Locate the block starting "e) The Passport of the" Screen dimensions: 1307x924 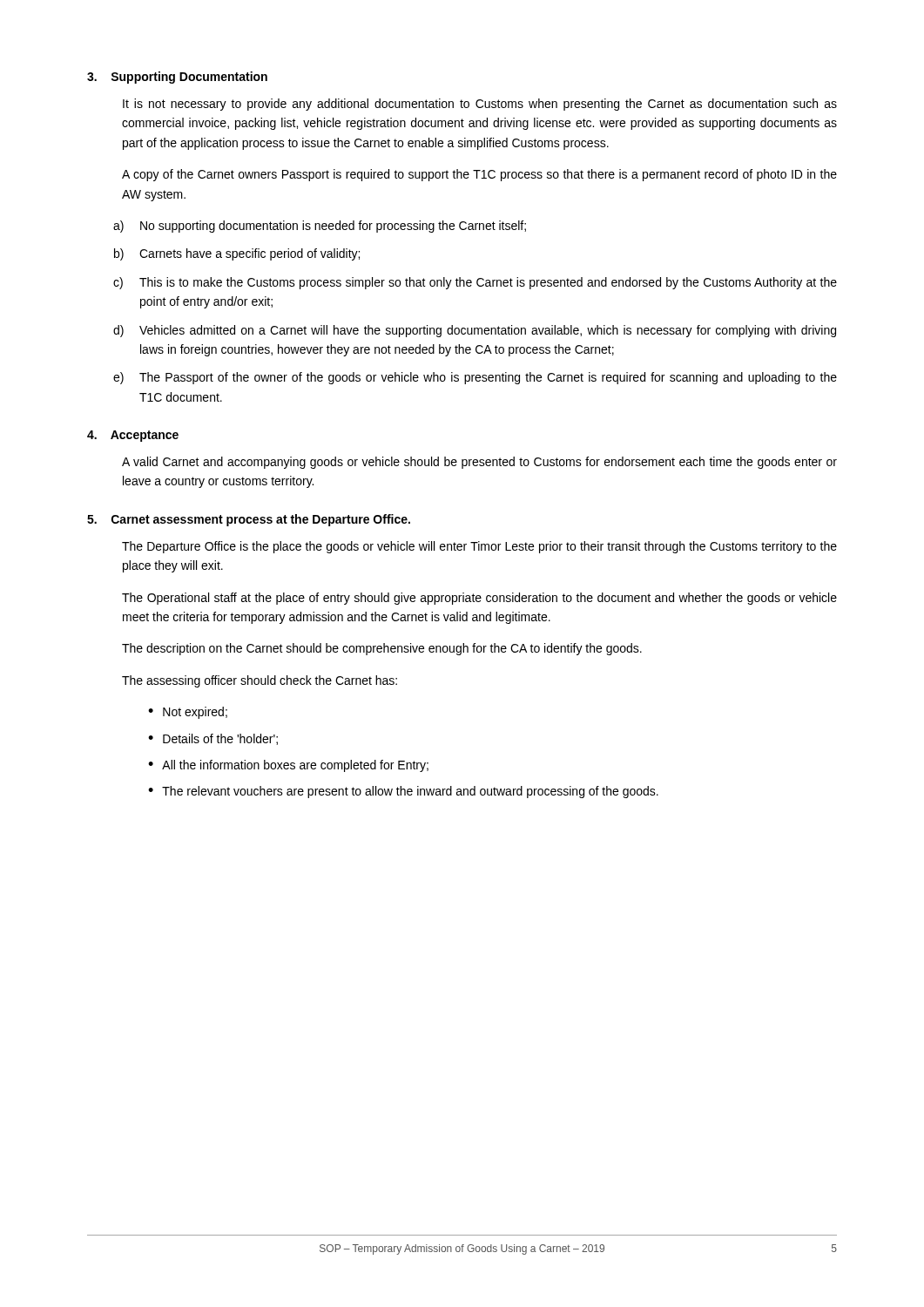(x=475, y=387)
